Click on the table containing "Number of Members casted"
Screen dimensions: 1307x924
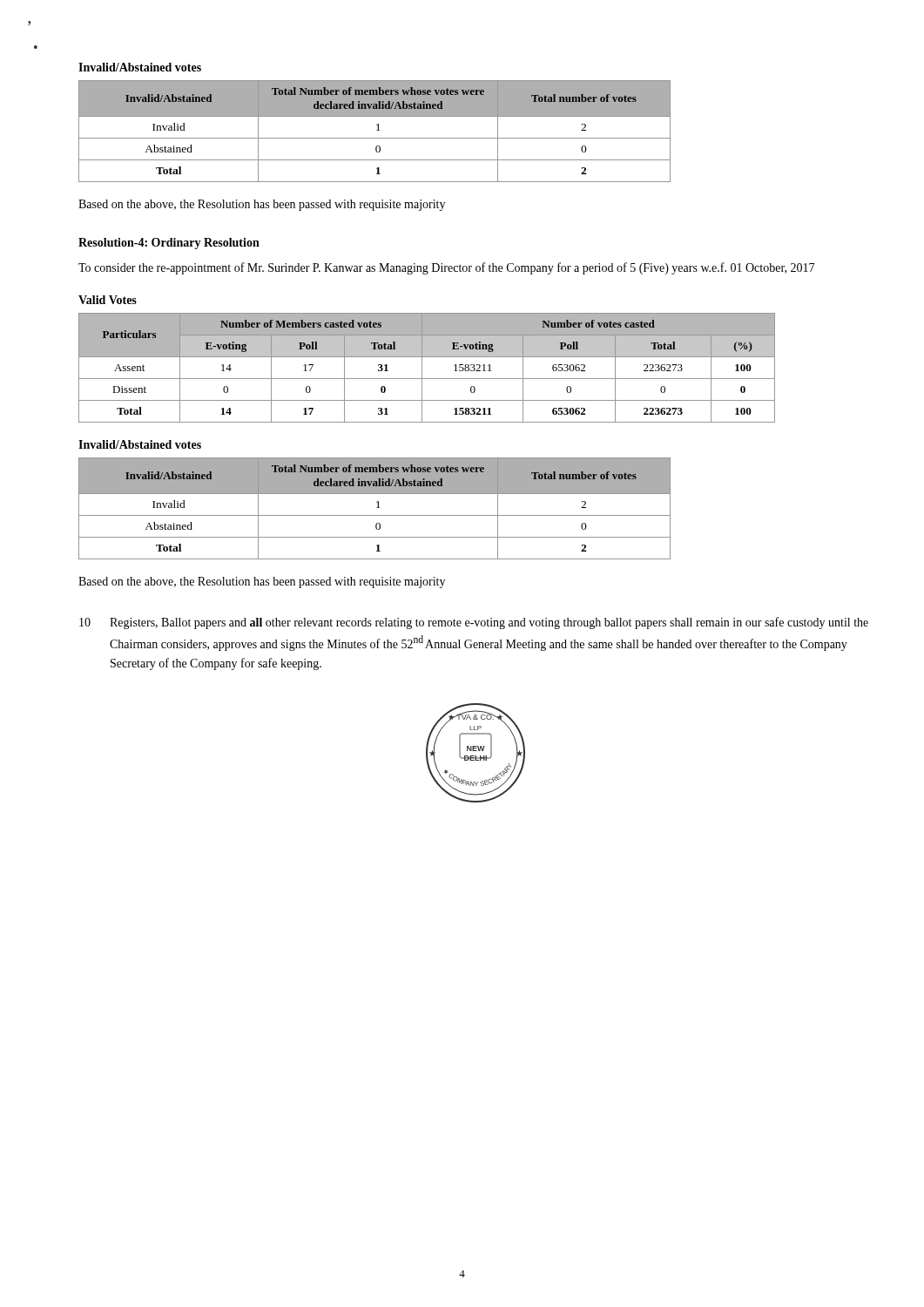[475, 367]
